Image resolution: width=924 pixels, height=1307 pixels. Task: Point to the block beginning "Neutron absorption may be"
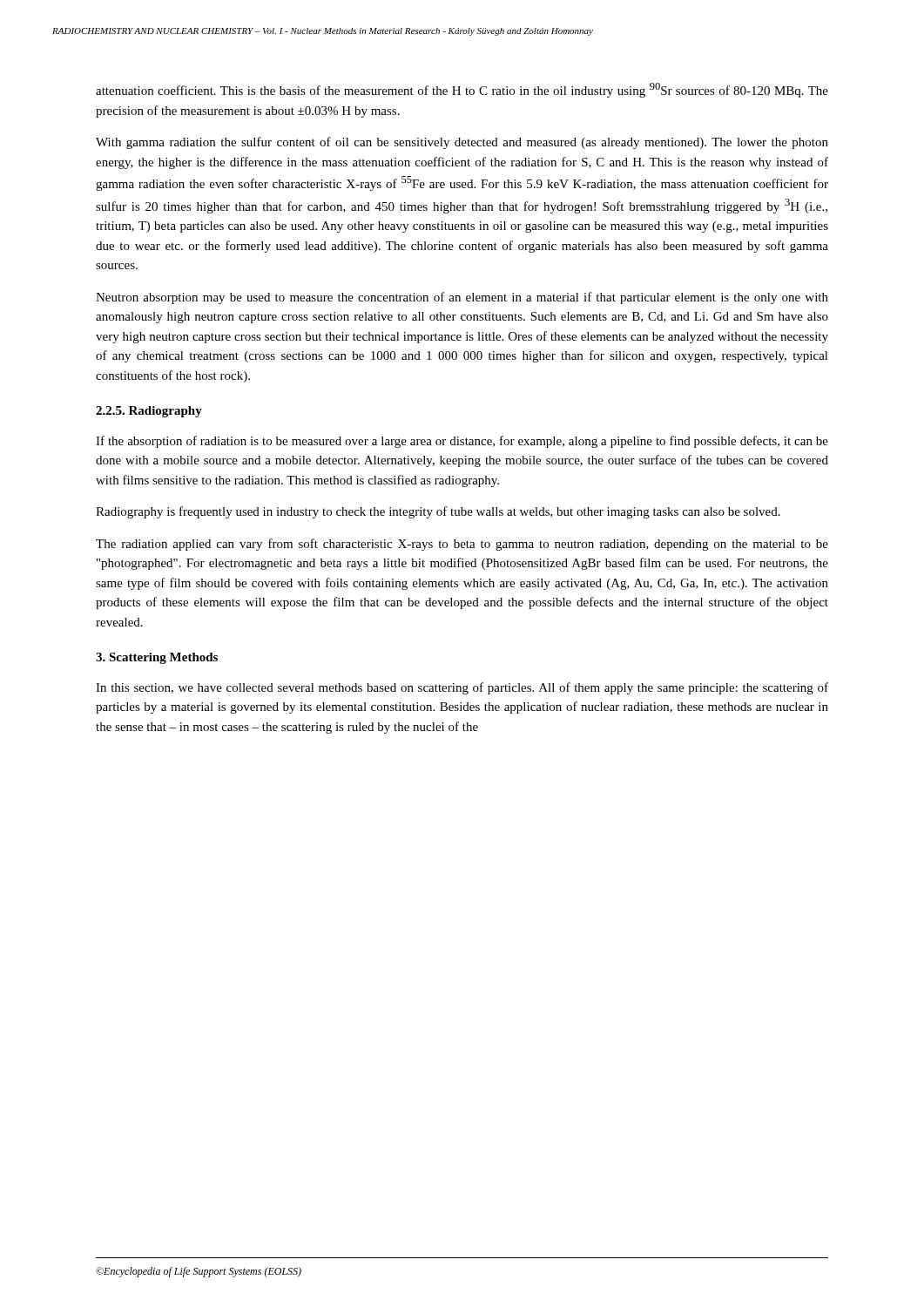coord(462,336)
